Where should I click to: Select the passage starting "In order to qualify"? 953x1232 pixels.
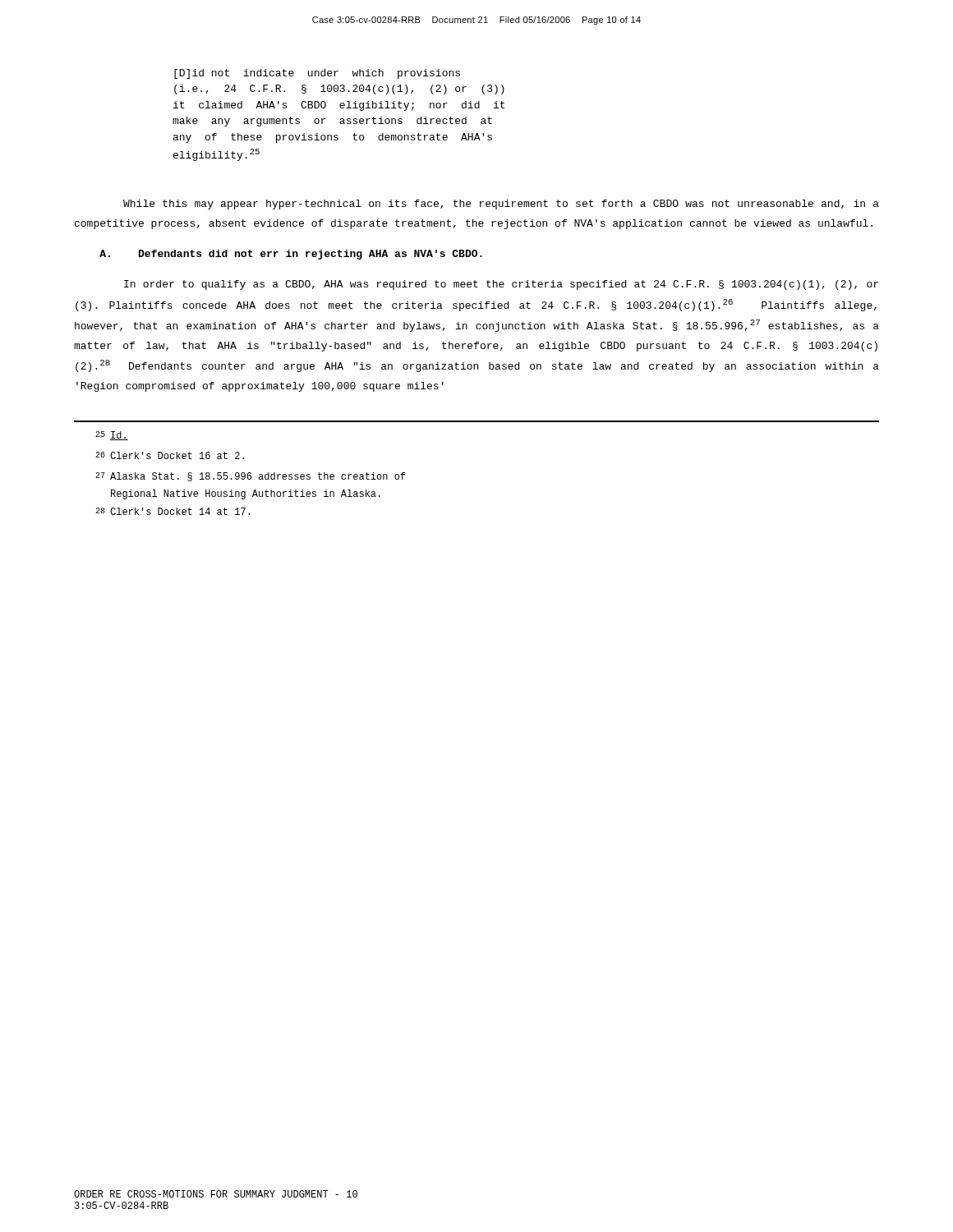[x=476, y=336]
